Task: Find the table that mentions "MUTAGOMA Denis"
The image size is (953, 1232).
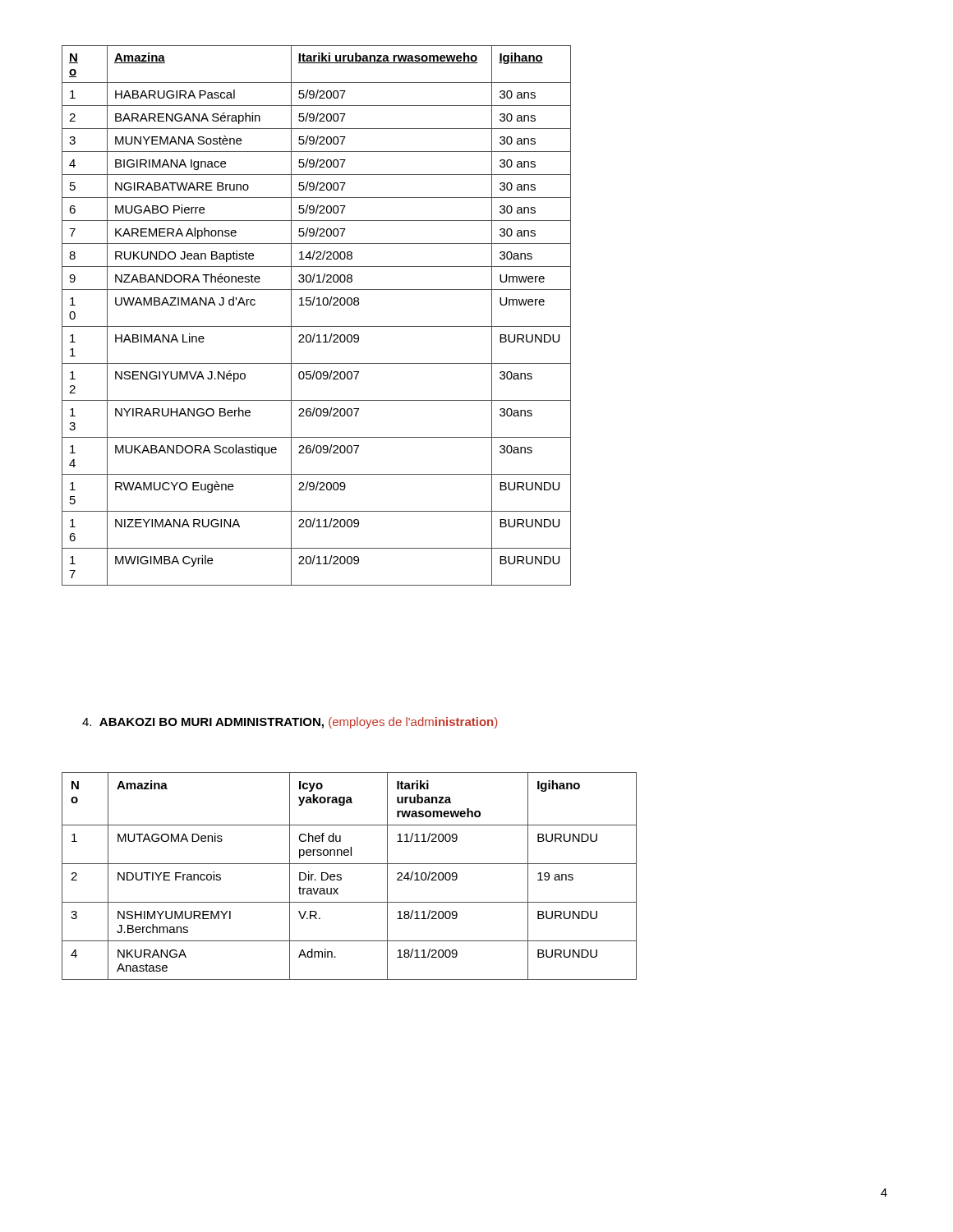Action: (349, 876)
